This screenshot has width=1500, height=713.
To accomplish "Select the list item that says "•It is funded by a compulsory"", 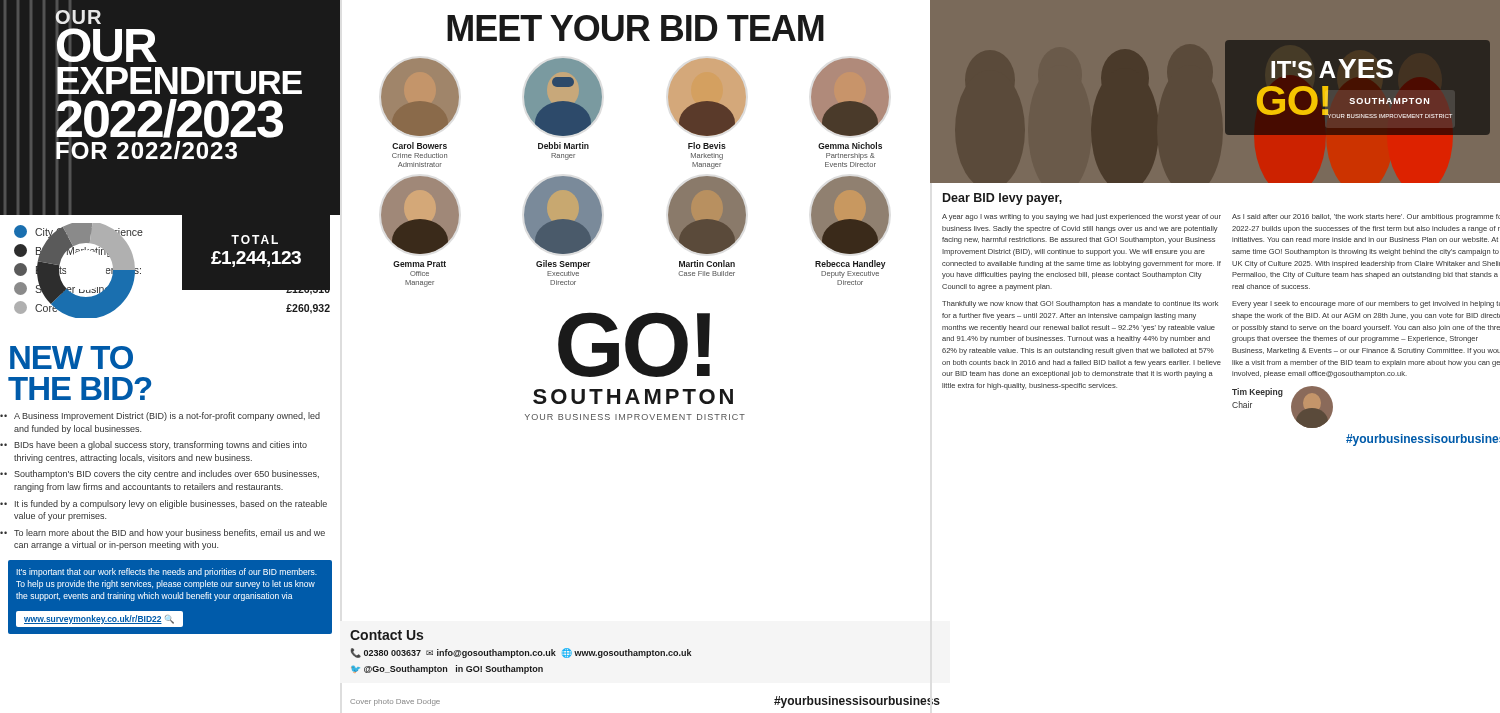I will (166, 509).
